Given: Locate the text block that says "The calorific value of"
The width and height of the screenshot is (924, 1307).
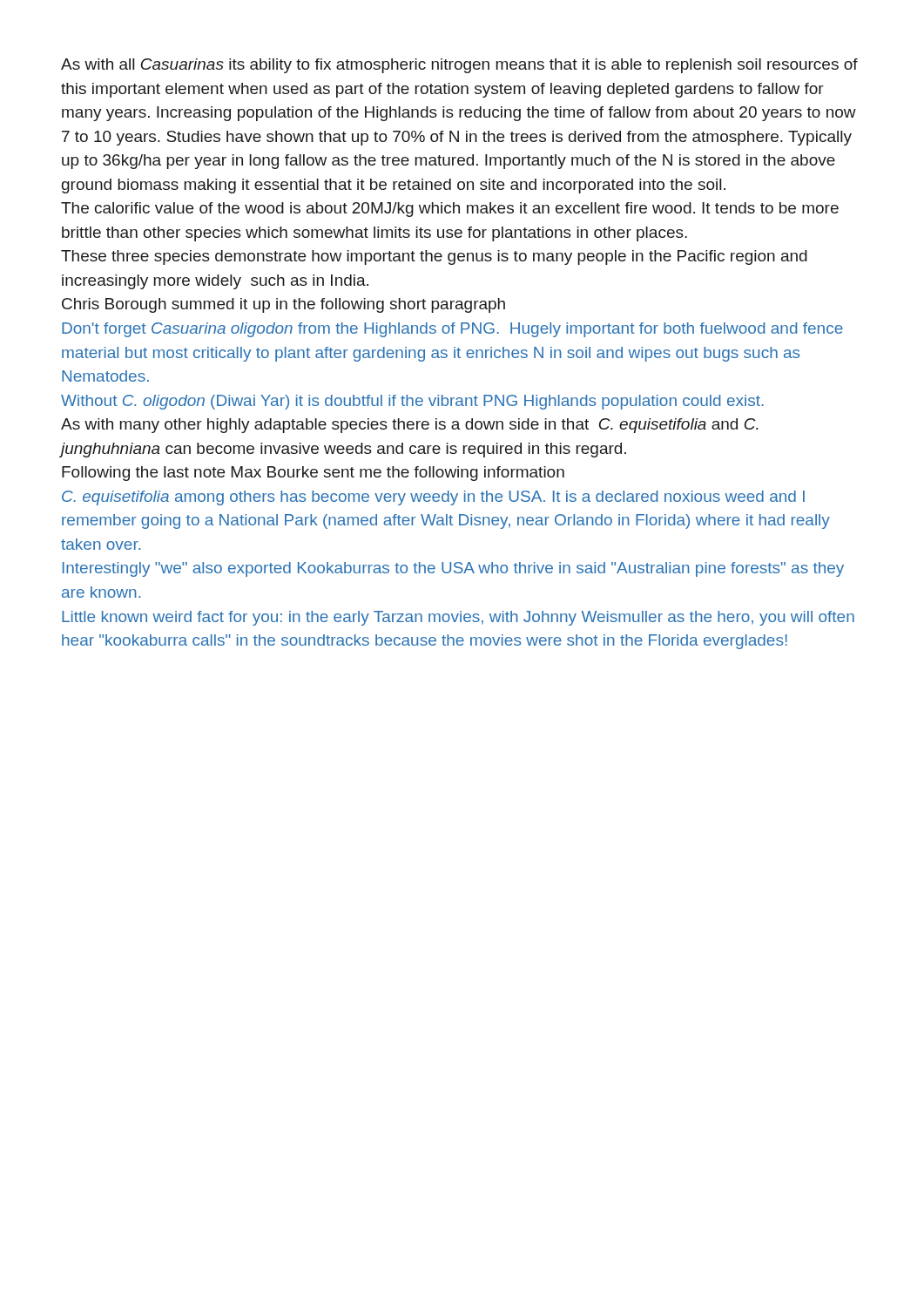Looking at the screenshot, I should [x=450, y=220].
